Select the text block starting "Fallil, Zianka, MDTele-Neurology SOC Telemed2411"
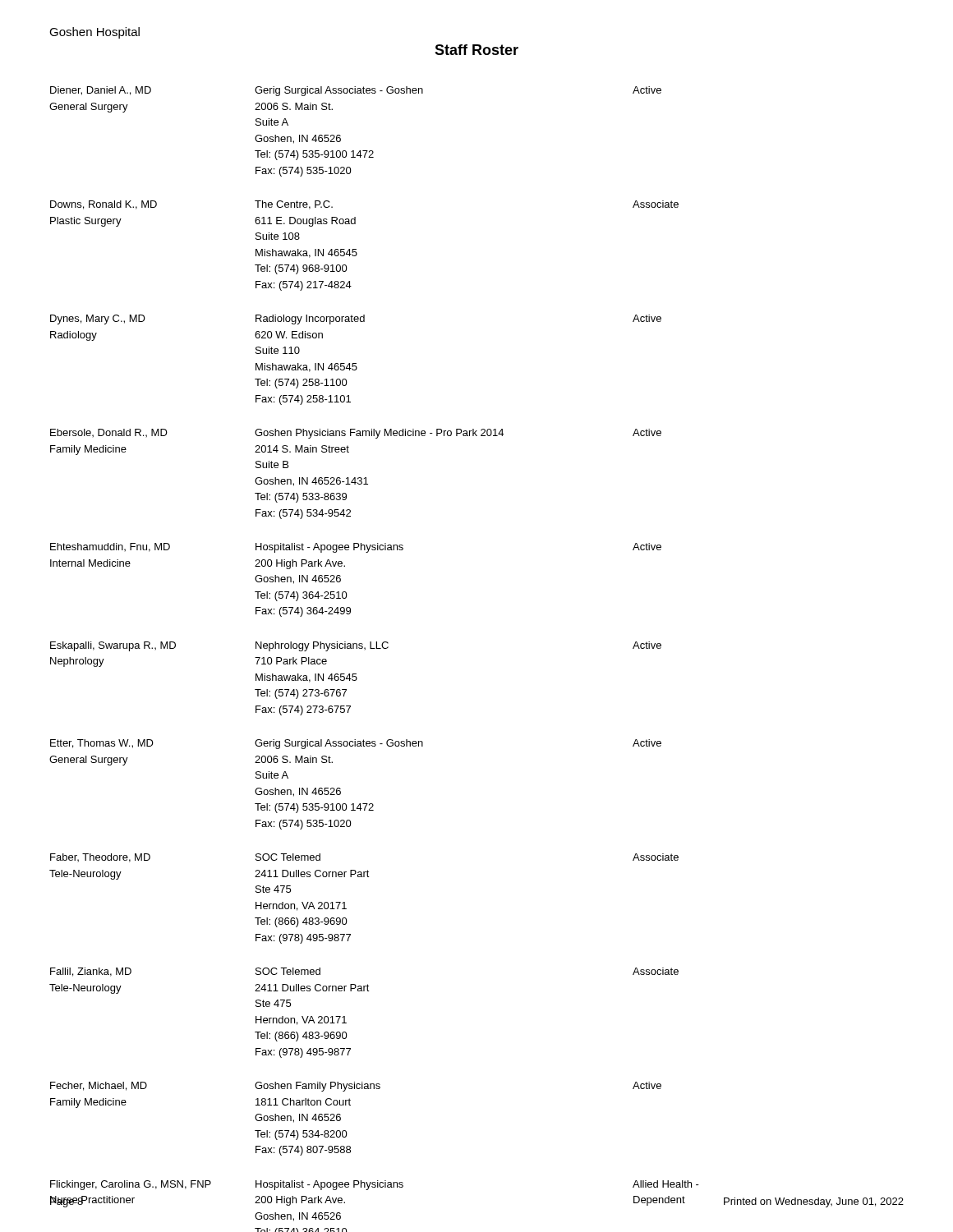953x1232 pixels. (x=89, y=972)
